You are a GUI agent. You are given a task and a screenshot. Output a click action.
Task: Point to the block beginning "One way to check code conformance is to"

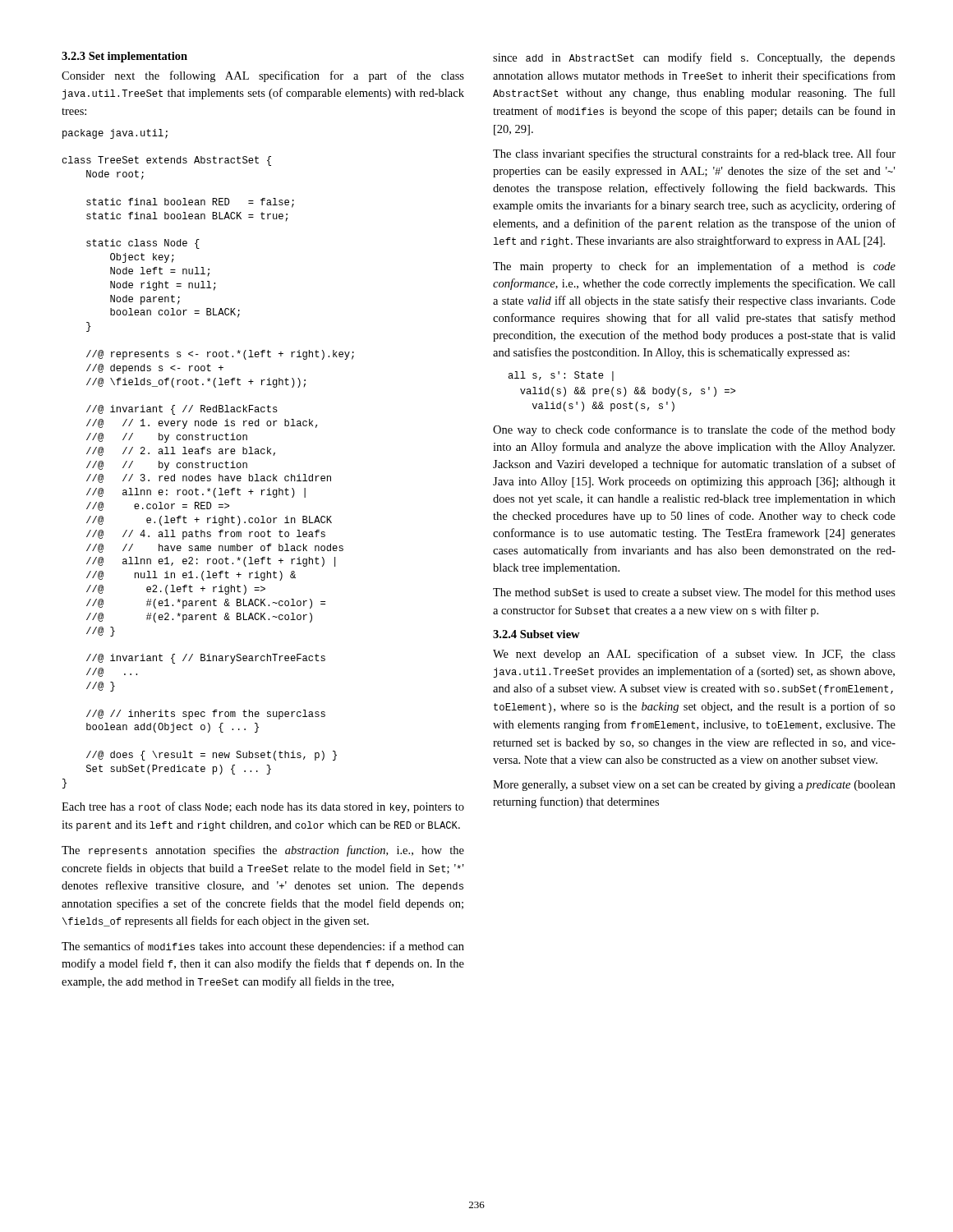[x=694, y=499]
